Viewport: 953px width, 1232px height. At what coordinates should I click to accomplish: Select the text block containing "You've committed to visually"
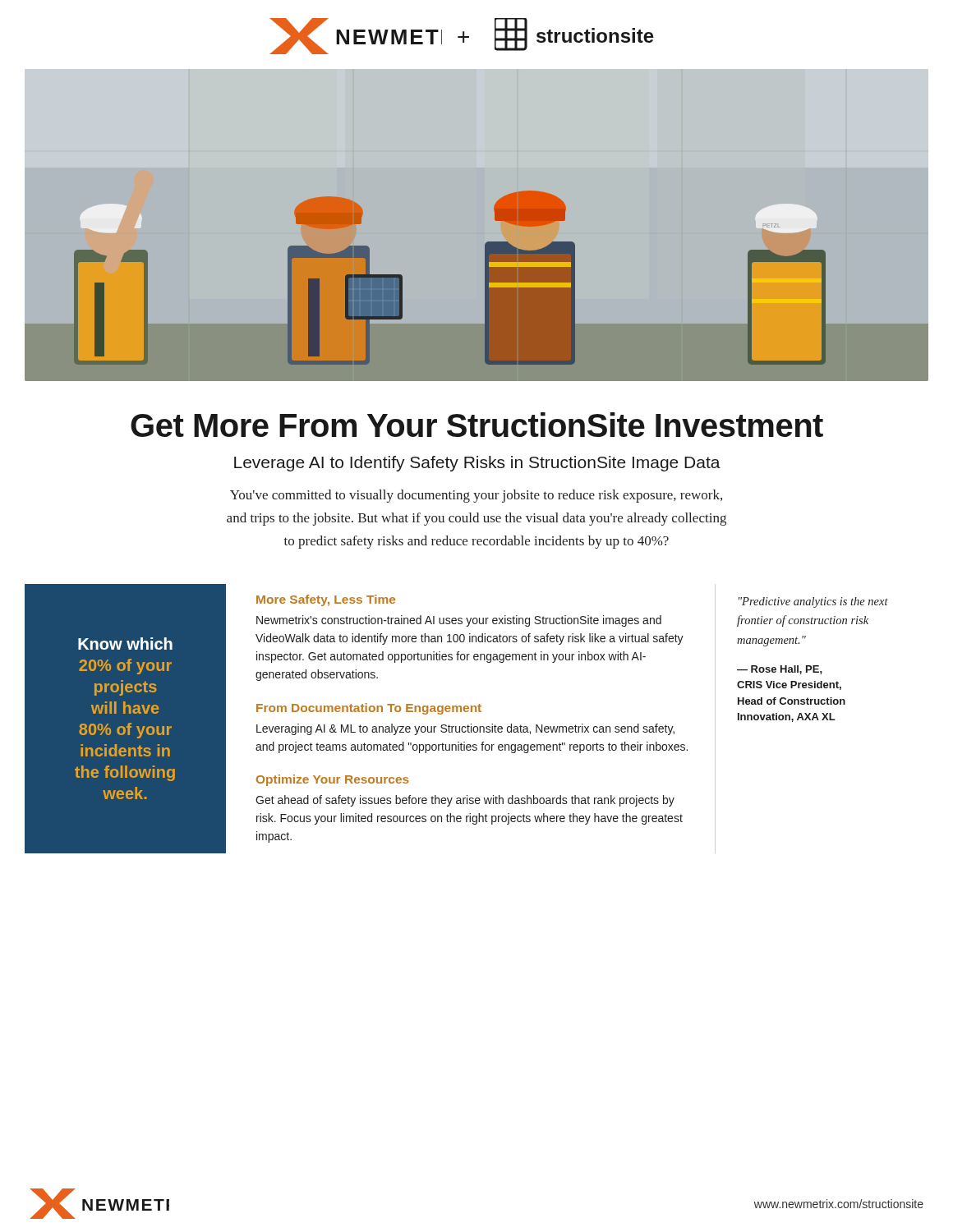pyautogui.click(x=476, y=518)
